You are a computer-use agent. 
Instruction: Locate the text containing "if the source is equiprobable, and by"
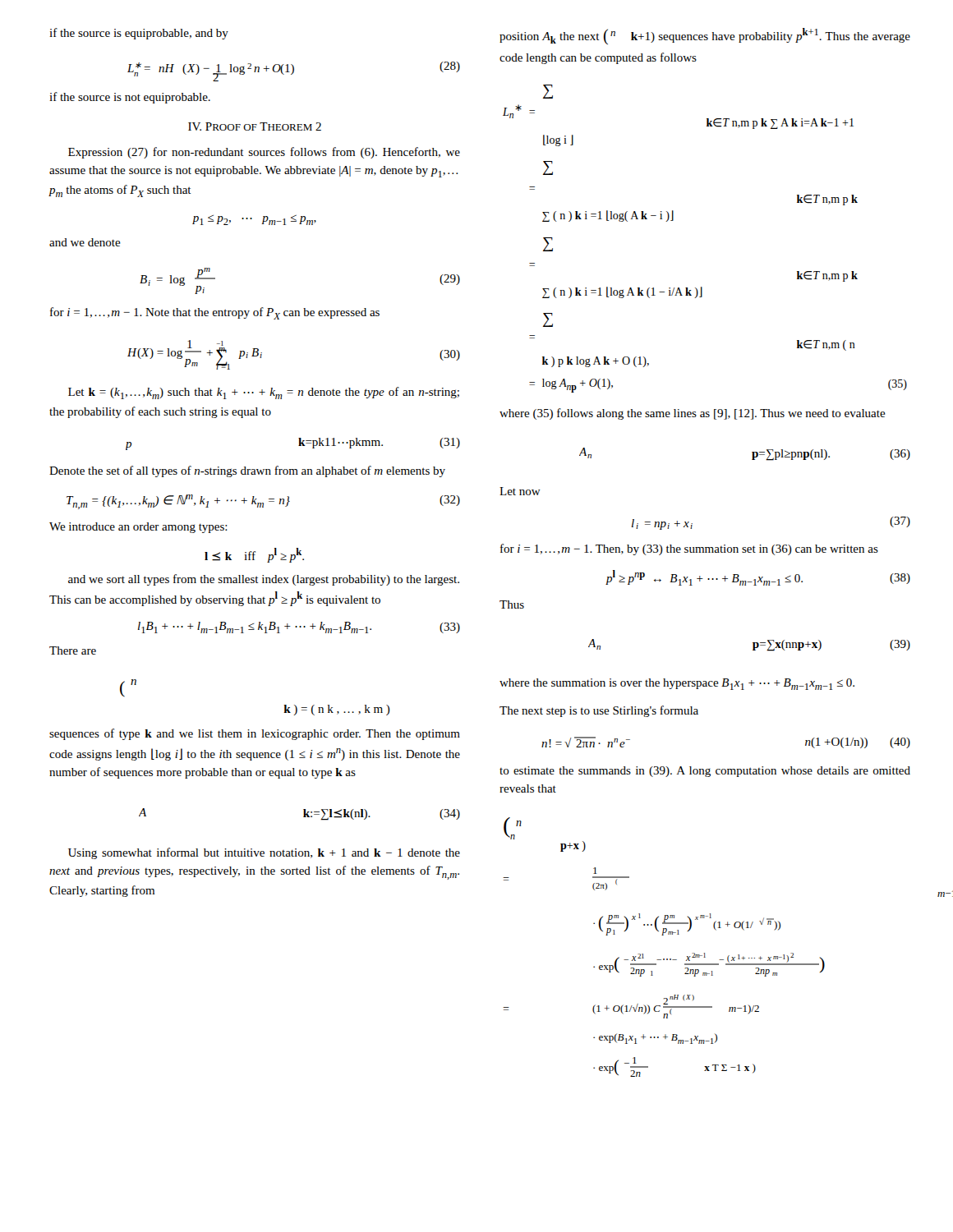click(139, 33)
